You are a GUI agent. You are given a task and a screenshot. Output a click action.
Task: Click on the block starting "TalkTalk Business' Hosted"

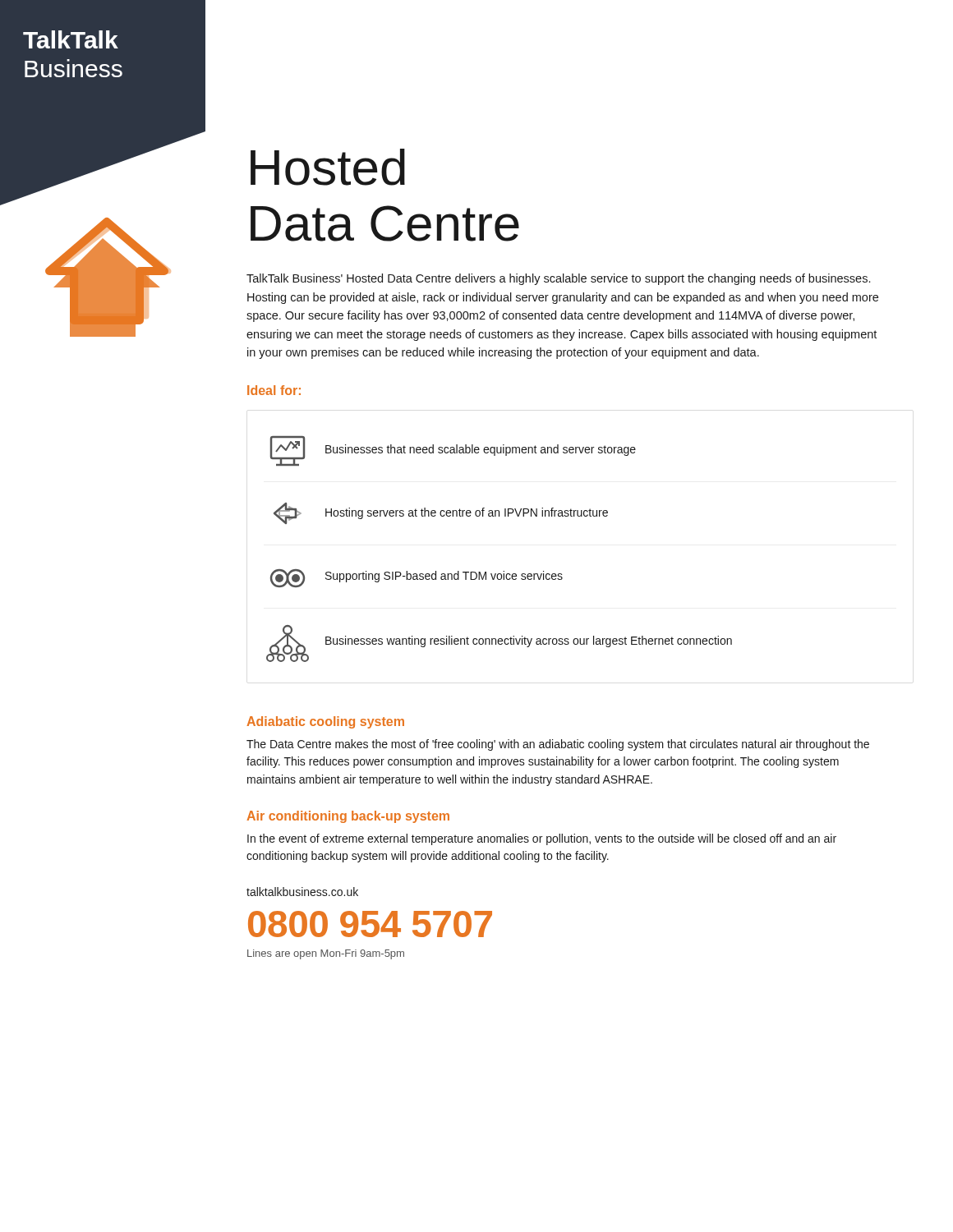tap(567, 316)
